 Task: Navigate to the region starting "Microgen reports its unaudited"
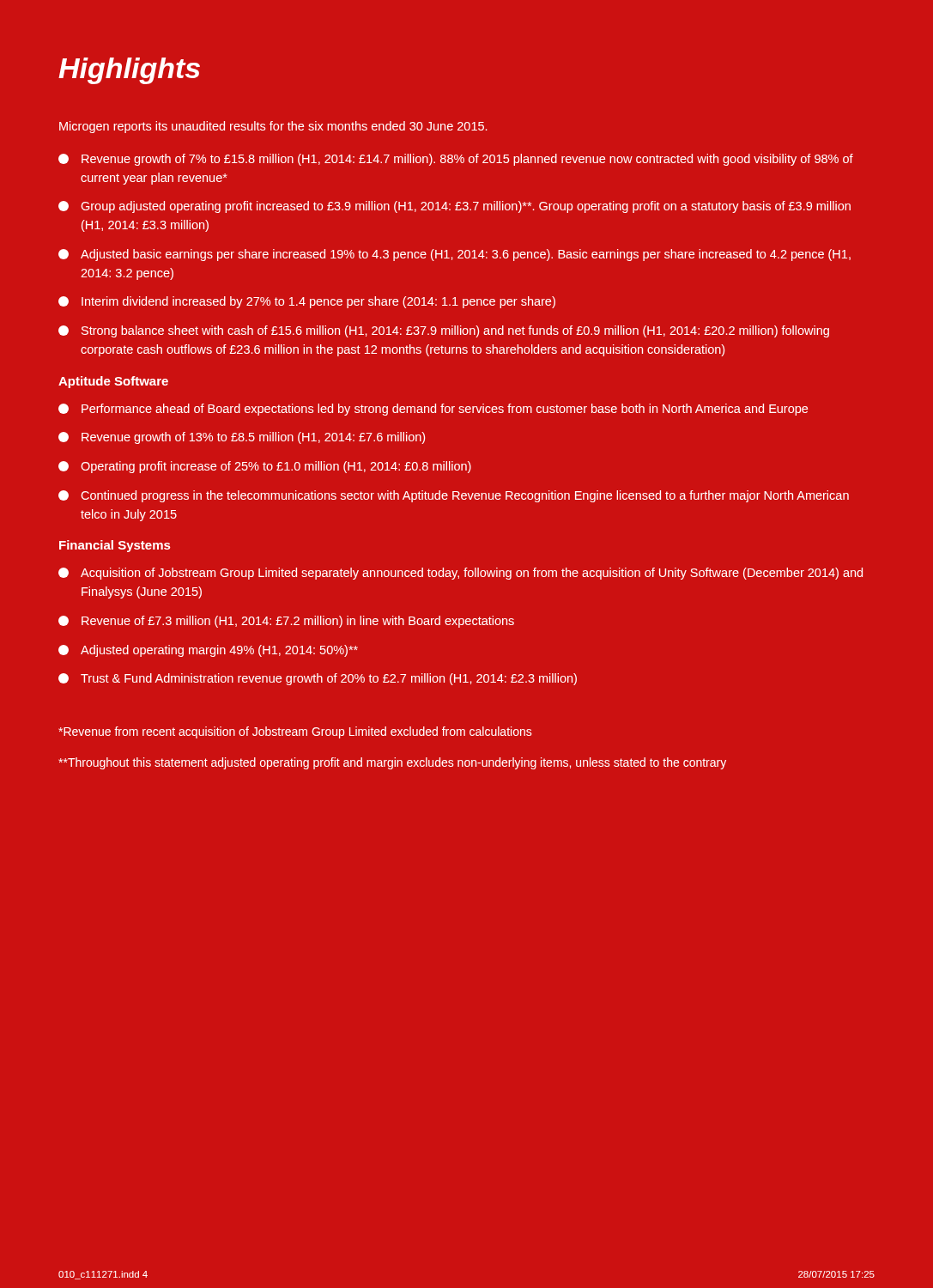coord(273,126)
